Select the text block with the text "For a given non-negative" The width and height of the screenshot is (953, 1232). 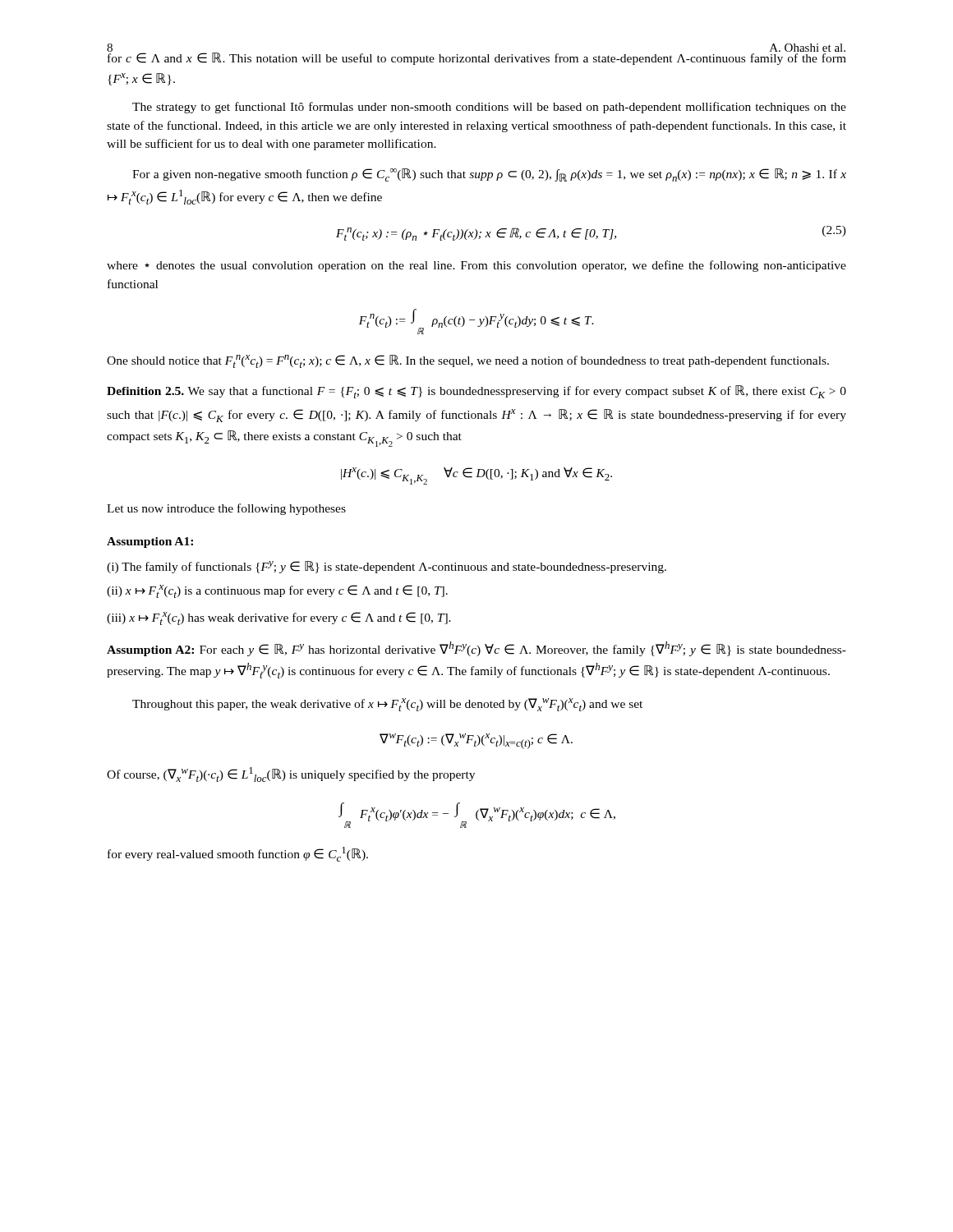point(476,185)
